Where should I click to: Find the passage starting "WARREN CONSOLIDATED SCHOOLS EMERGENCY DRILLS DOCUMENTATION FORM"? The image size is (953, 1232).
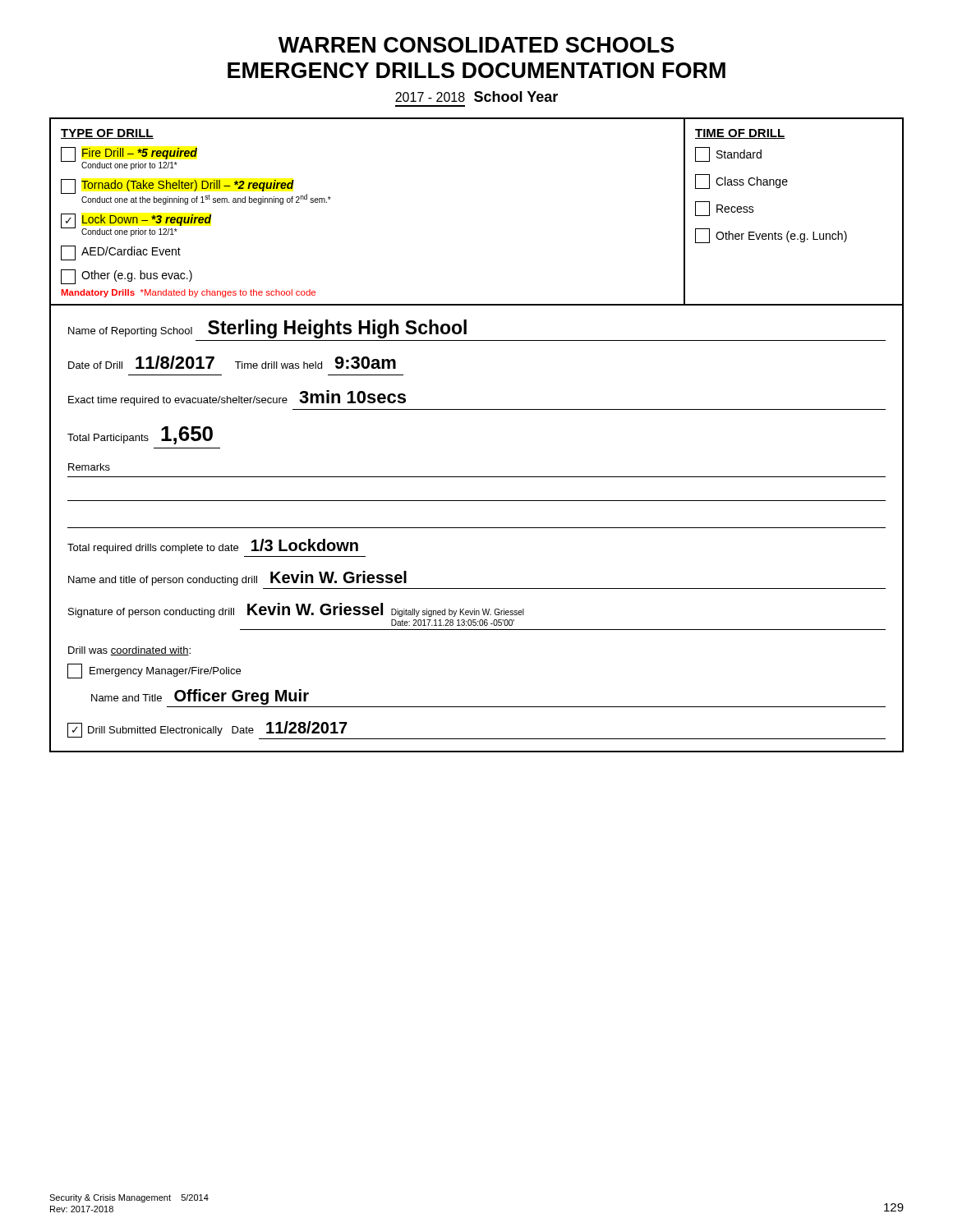tap(476, 58)
